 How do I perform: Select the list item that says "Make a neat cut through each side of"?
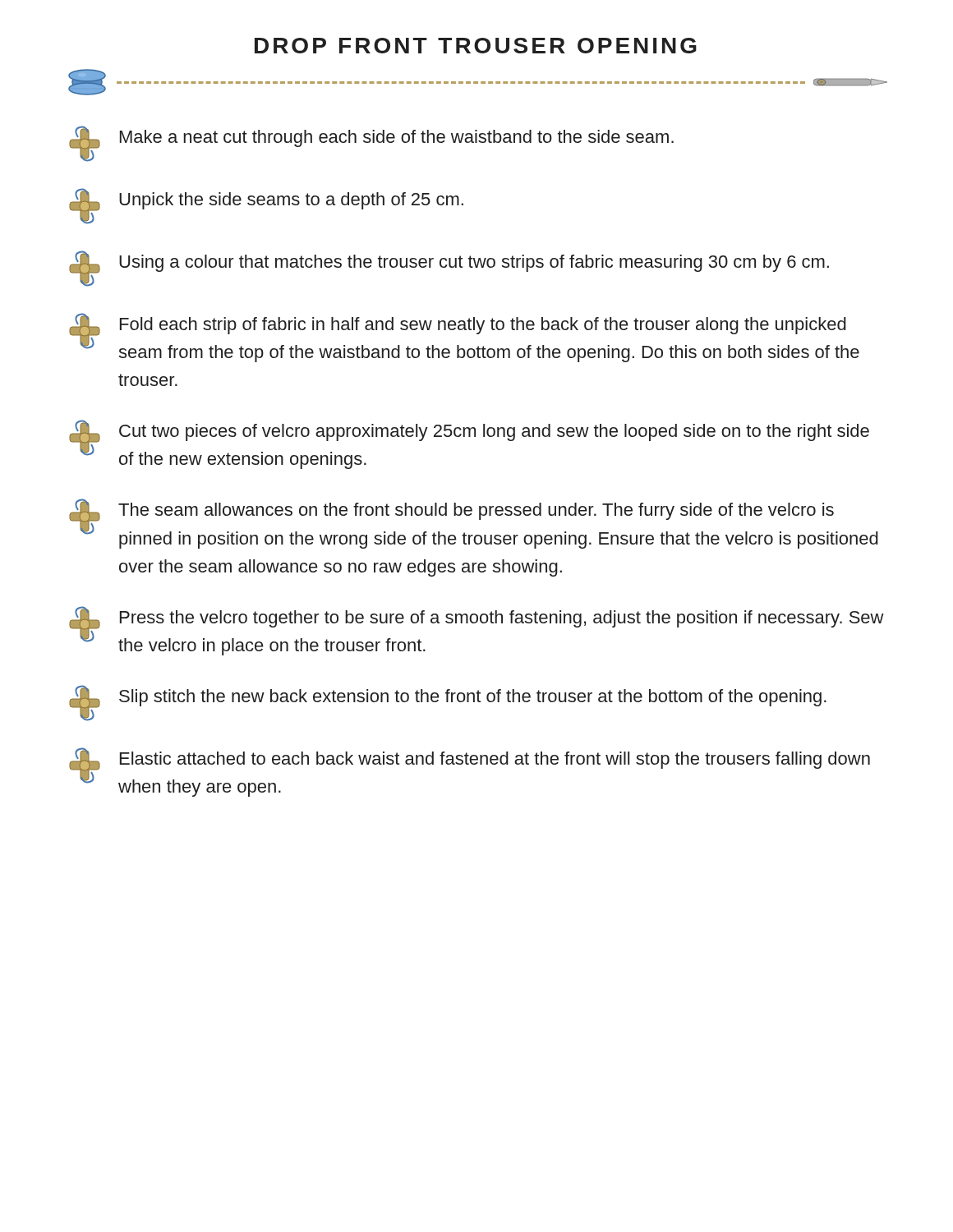(x=476, y=143)
